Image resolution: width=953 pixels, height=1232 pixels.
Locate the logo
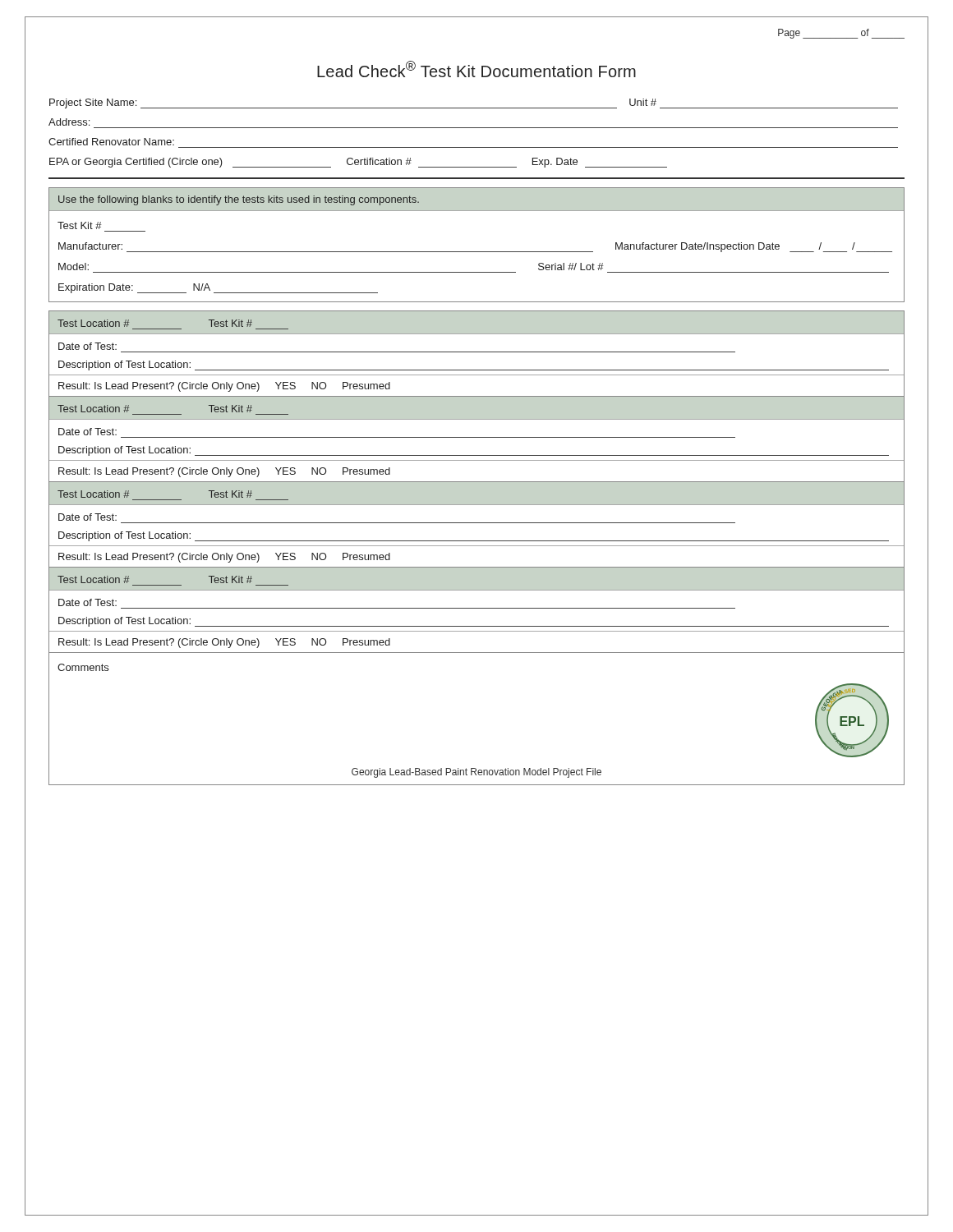point(852,721)
